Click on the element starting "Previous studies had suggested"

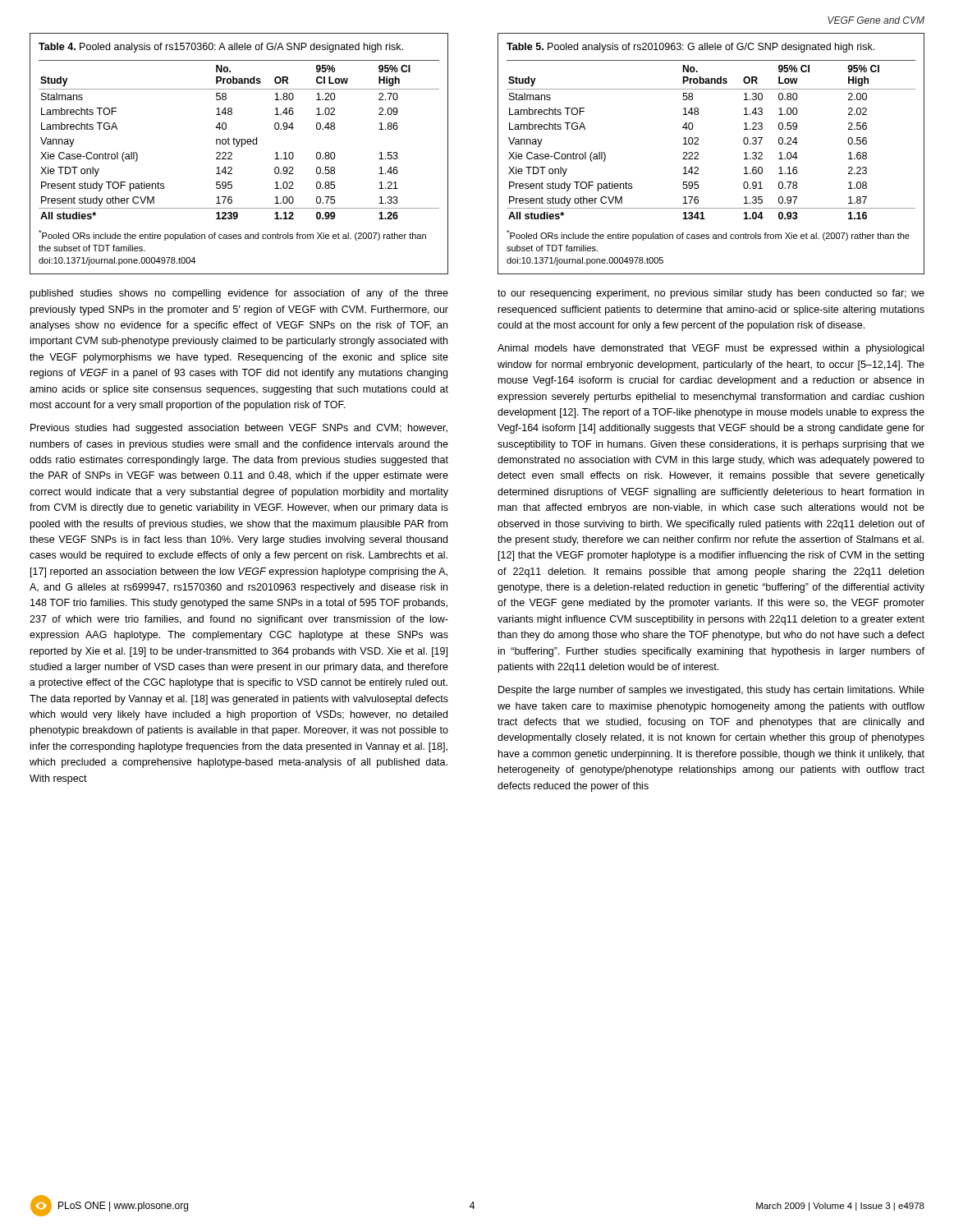click(239, 603)
